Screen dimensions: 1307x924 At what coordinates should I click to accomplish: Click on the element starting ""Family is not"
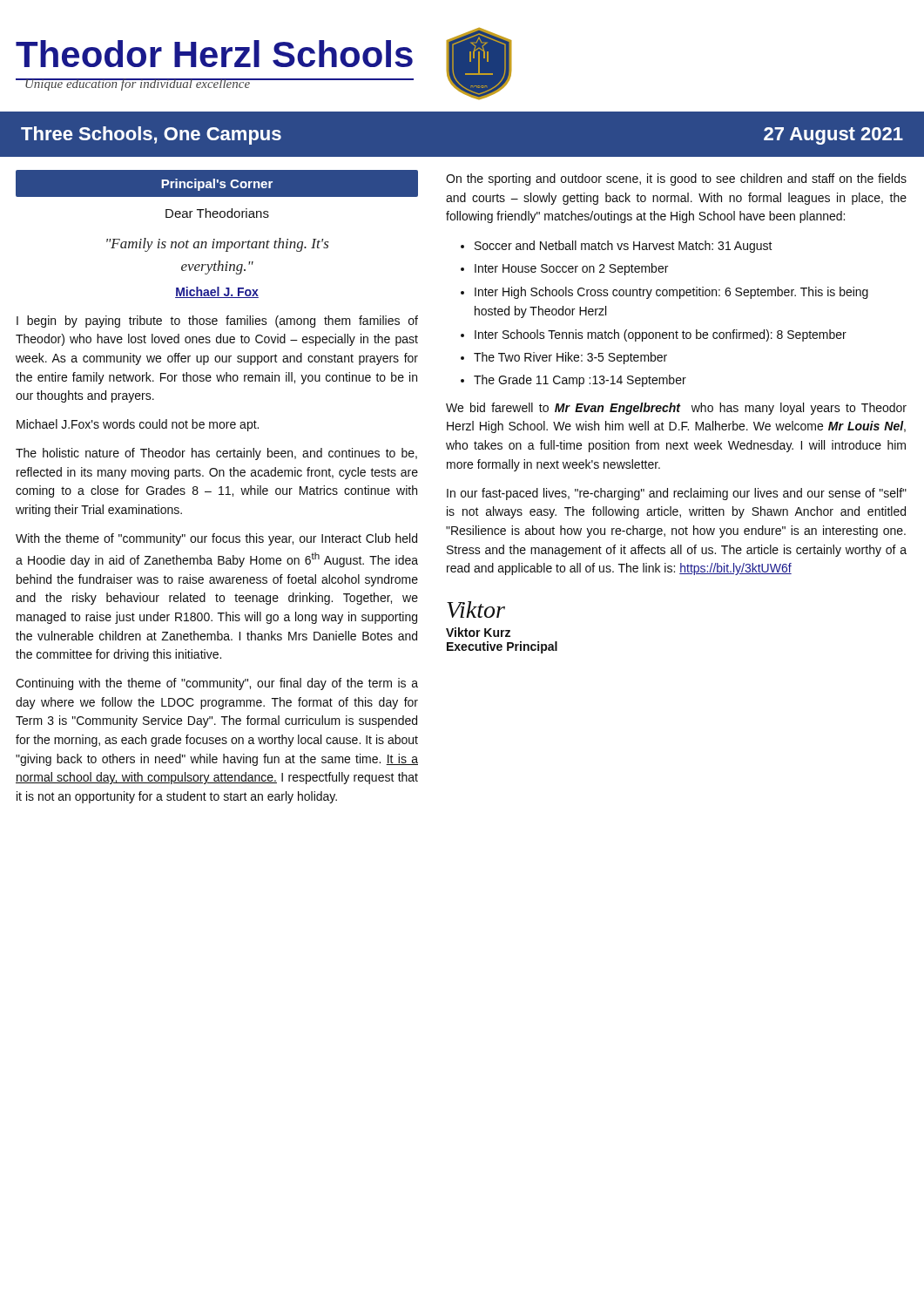pos(217,255)
